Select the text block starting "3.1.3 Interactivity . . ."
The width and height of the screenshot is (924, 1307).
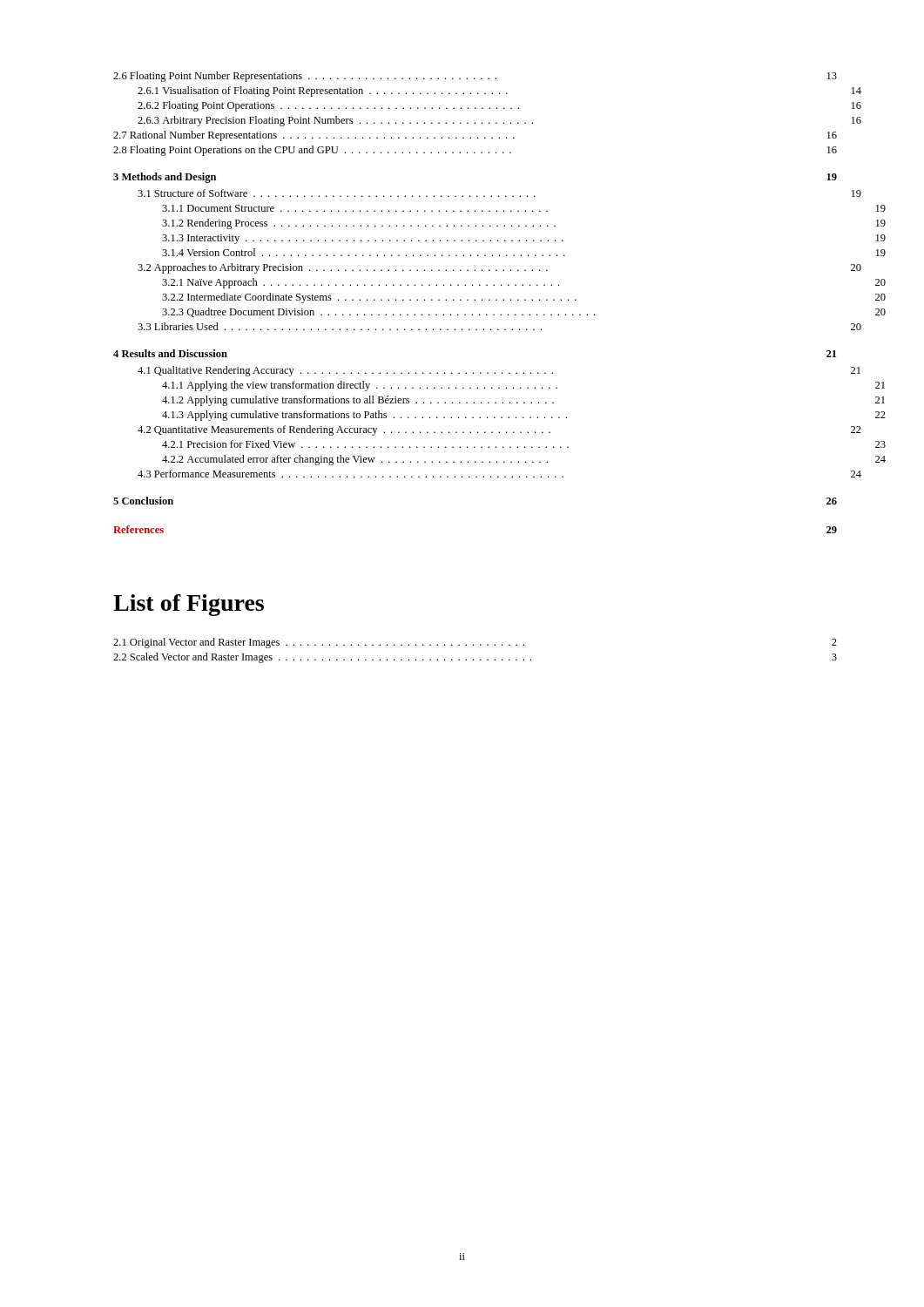[x=524, y=238]
